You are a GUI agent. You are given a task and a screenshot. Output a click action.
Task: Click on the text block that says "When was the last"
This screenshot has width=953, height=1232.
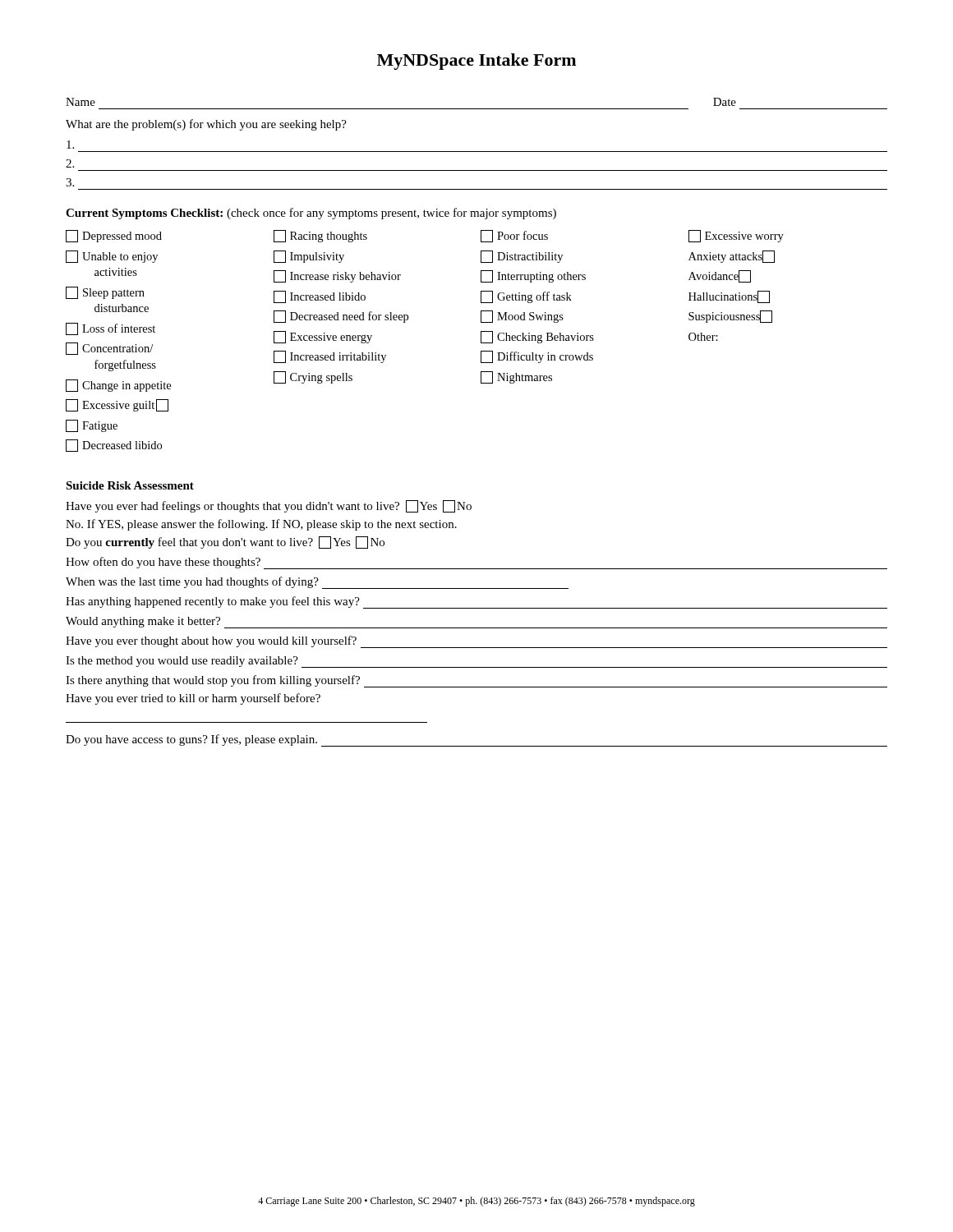[317, 581]
